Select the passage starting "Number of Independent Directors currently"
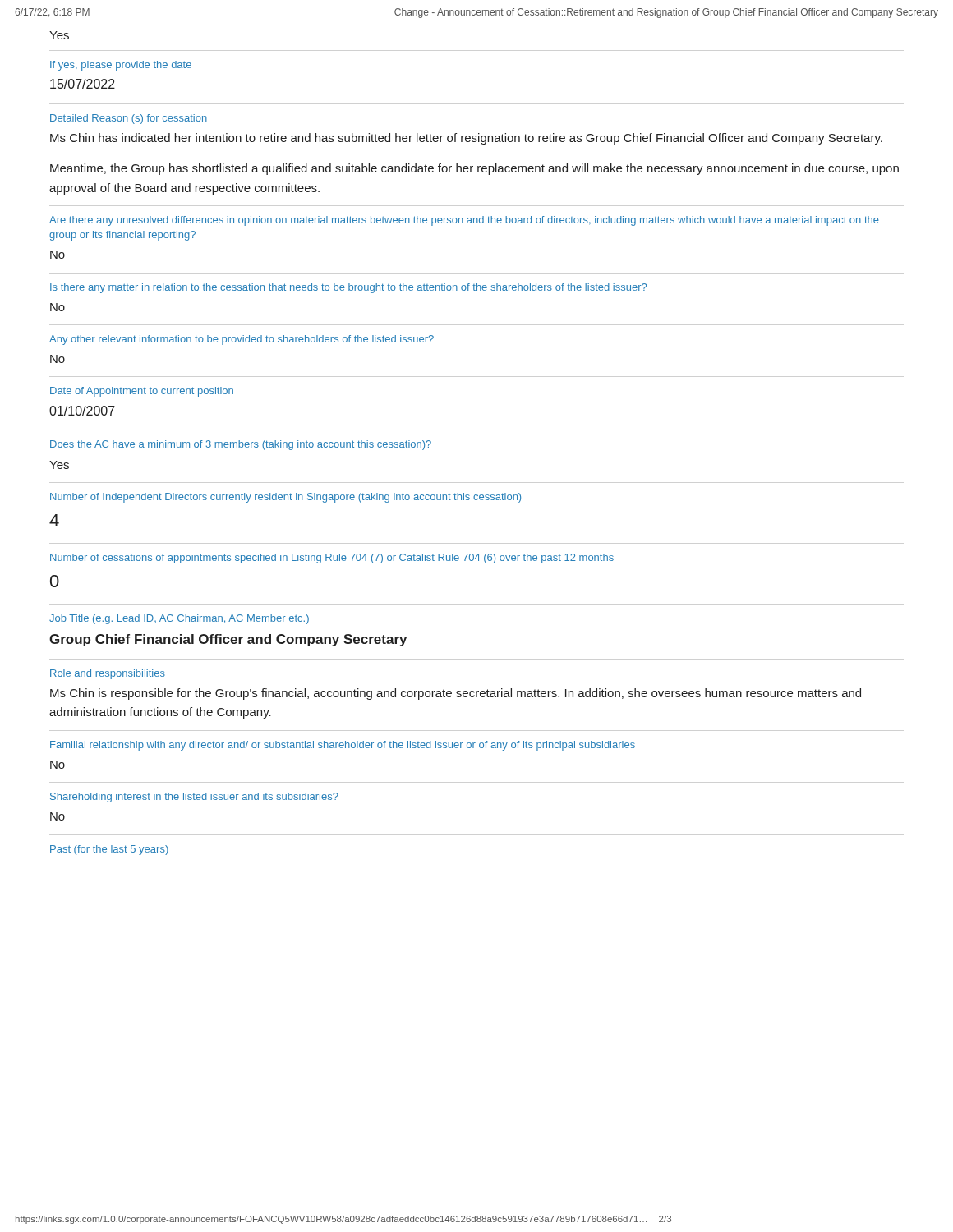This screenshot has height=1232, width=953. (285, 498)
